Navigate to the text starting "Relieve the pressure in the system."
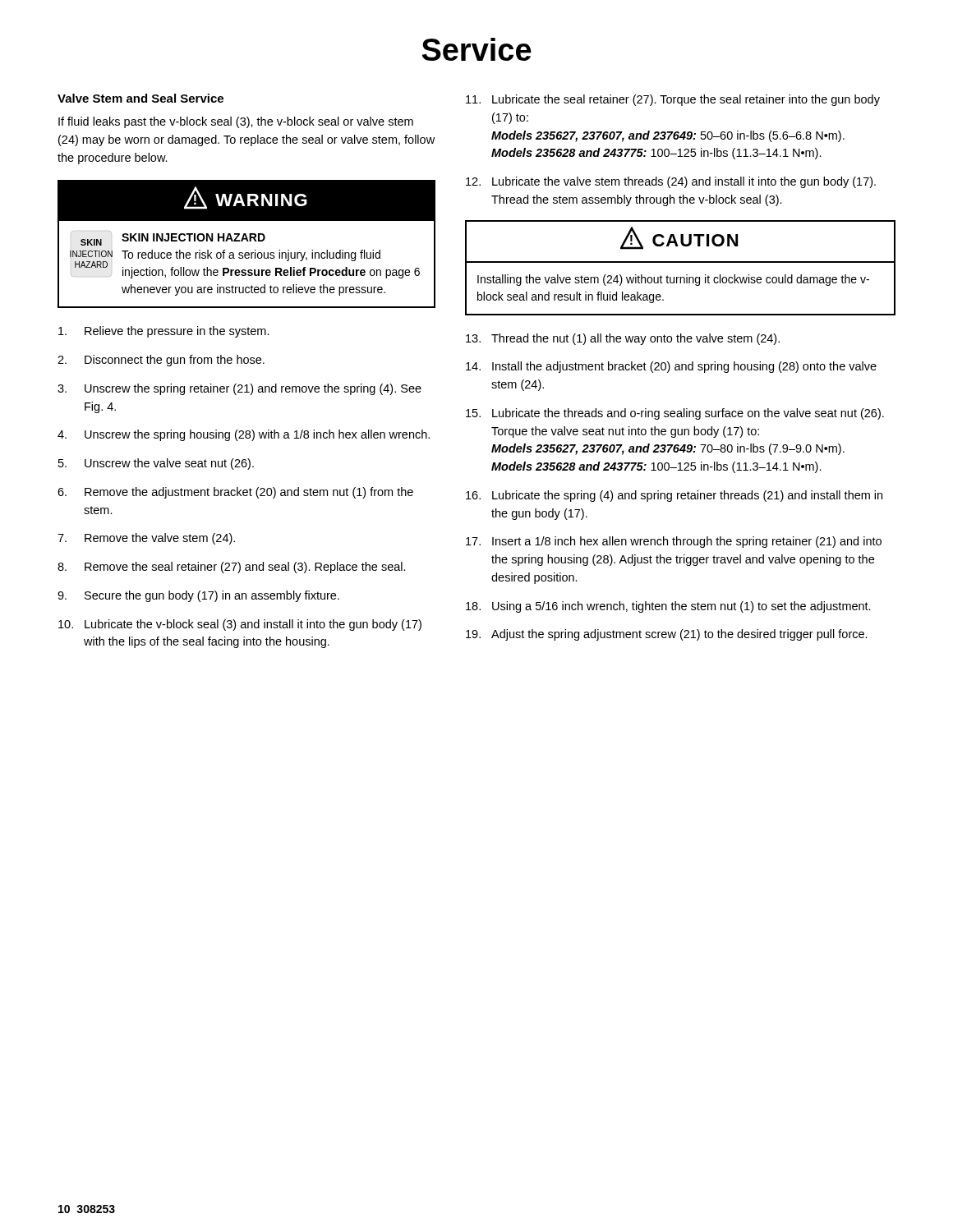This screenshot has height=1232, width=953. coord(246,332)
